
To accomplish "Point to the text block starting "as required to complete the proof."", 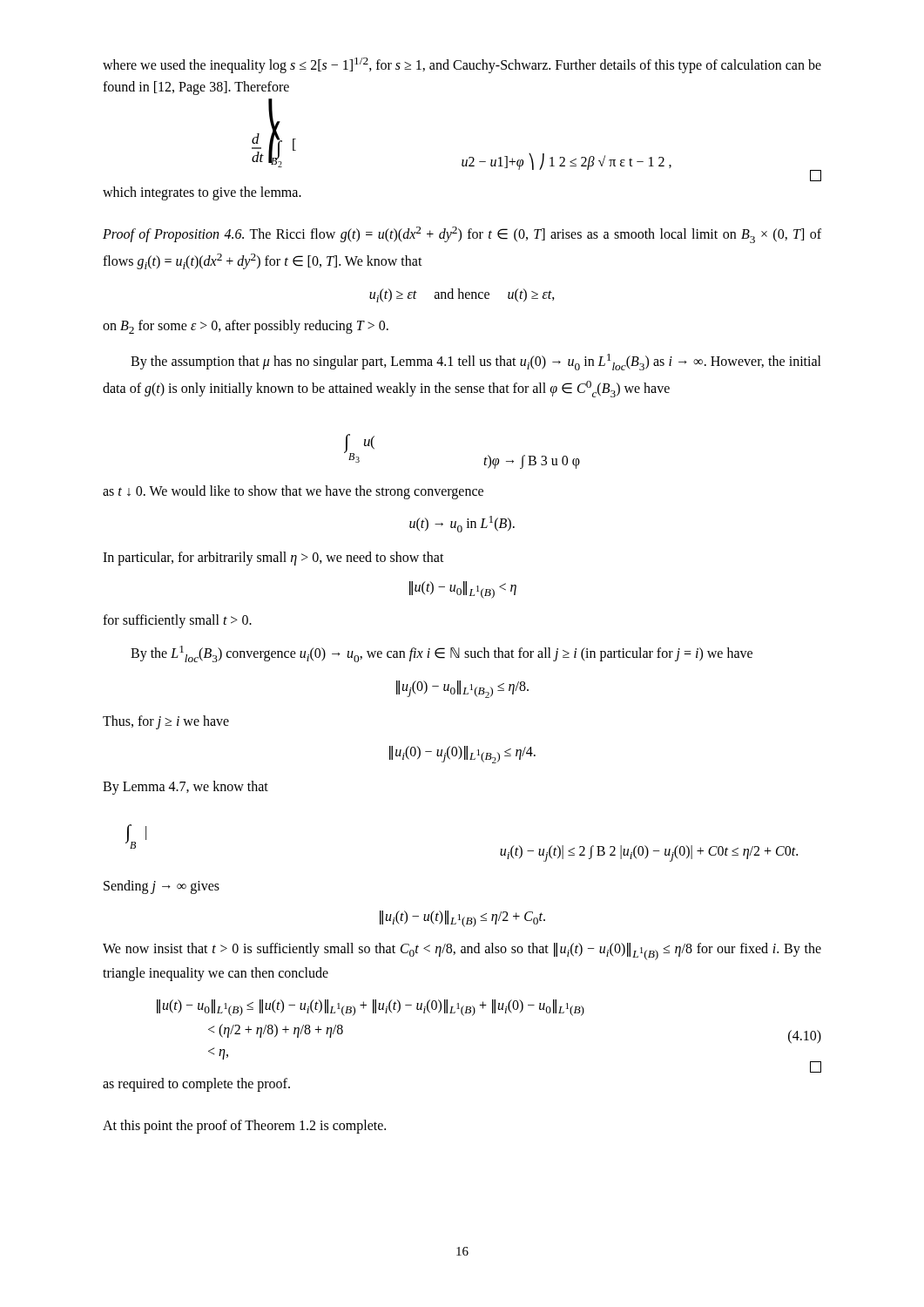I will point(196,1085).
